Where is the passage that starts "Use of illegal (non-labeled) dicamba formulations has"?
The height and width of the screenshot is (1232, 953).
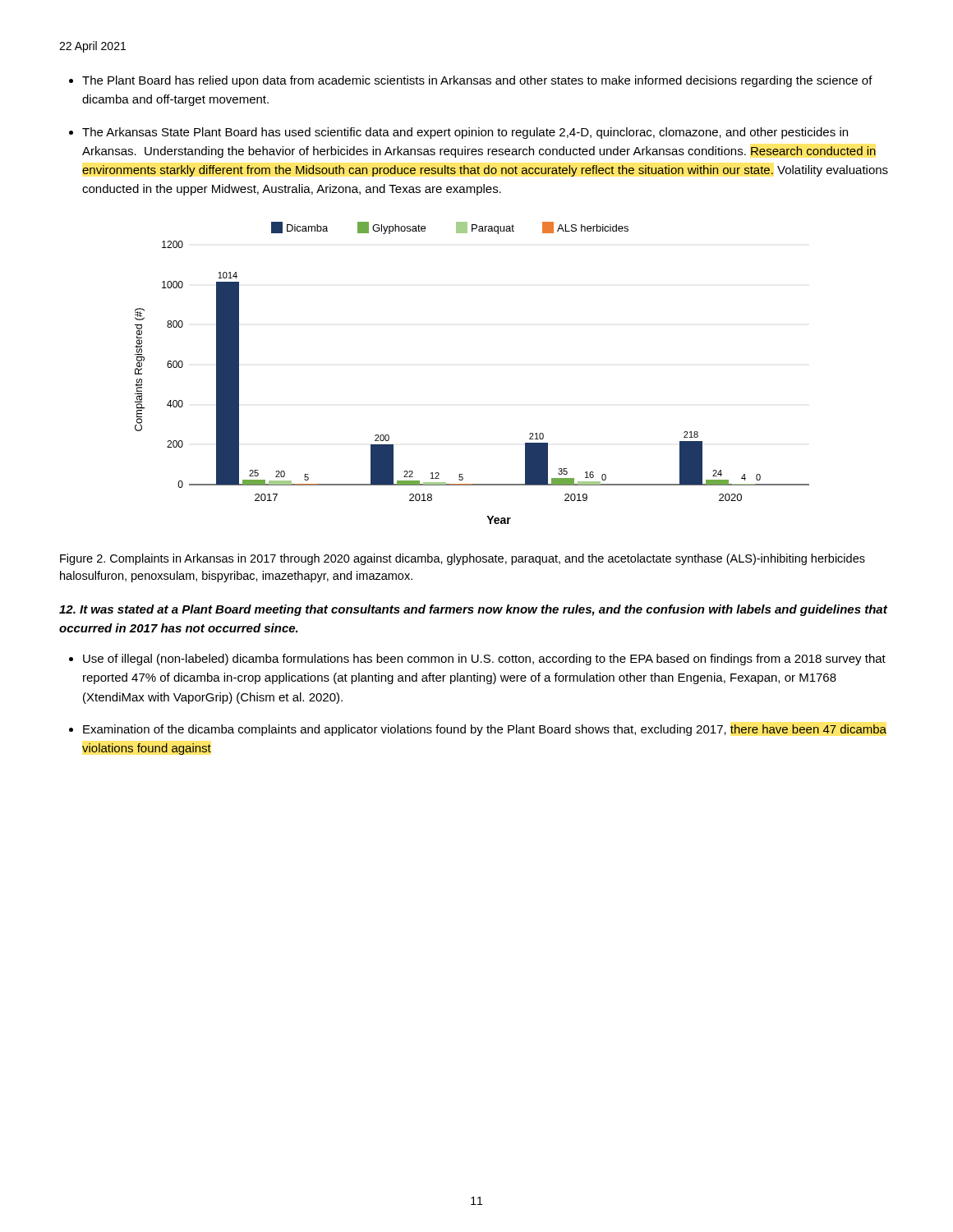pyautogui.click(x=484, y=677)
